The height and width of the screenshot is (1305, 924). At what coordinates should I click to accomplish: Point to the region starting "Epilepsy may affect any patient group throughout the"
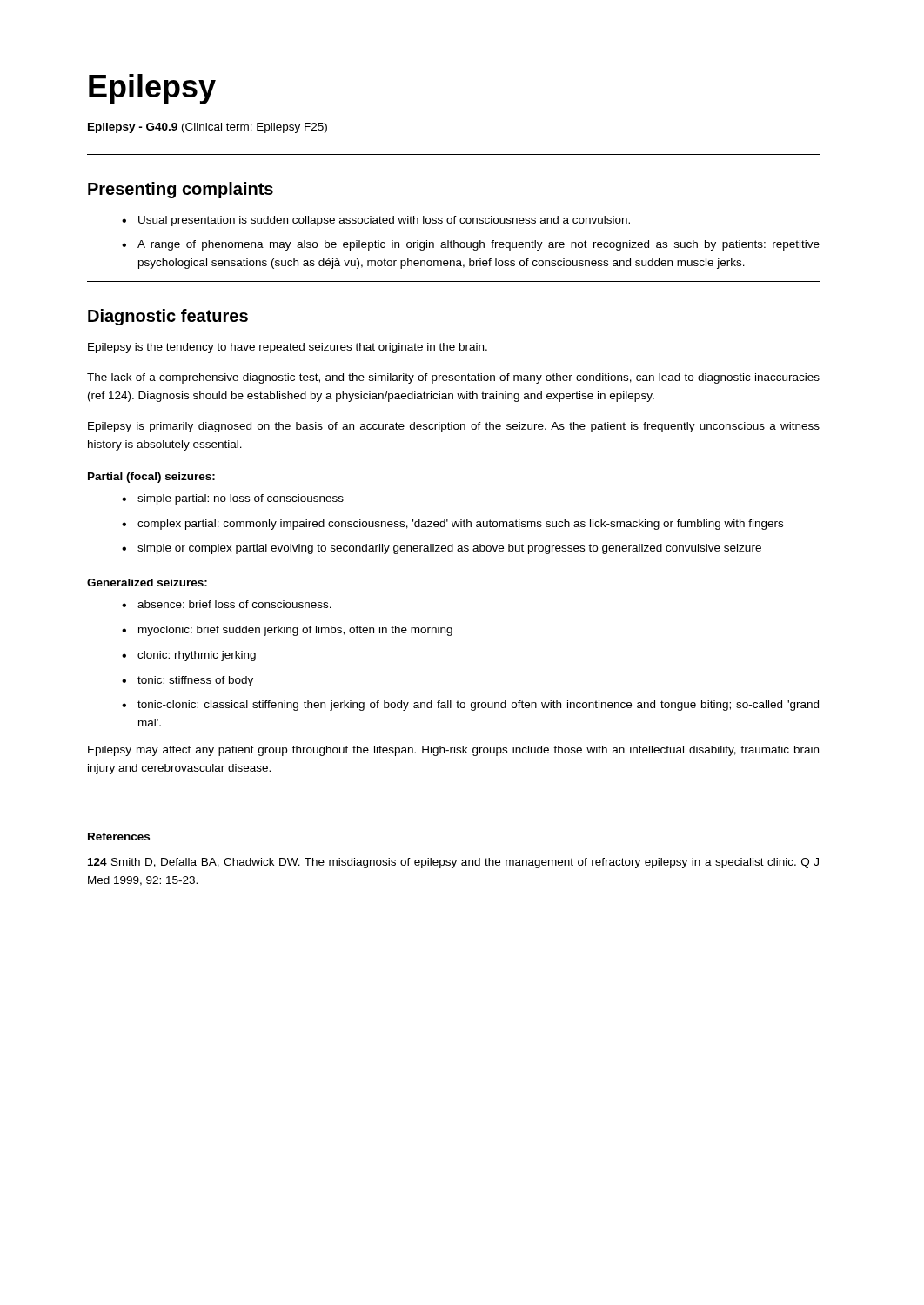[453, 759]
